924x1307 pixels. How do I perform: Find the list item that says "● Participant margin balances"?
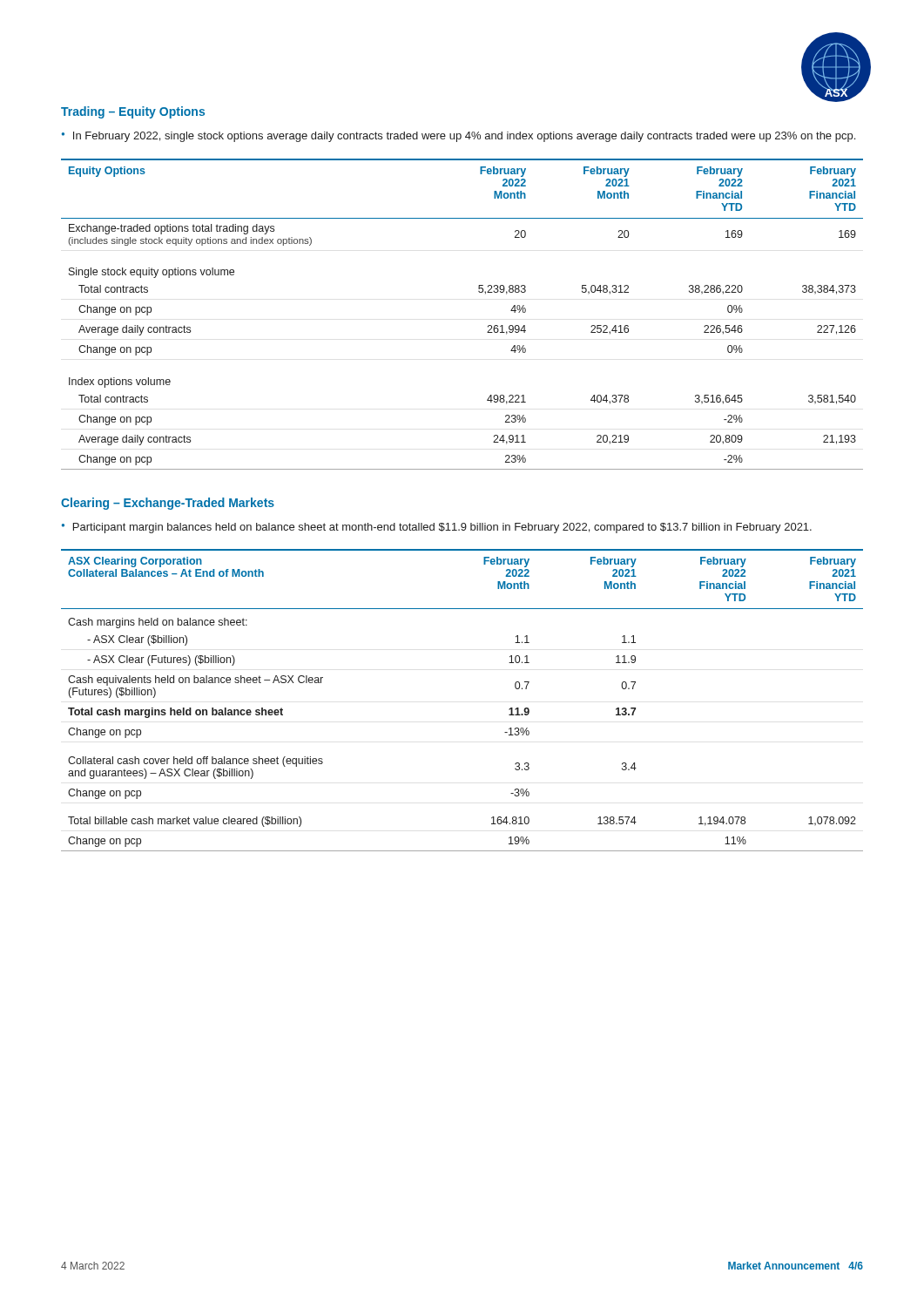437,526
